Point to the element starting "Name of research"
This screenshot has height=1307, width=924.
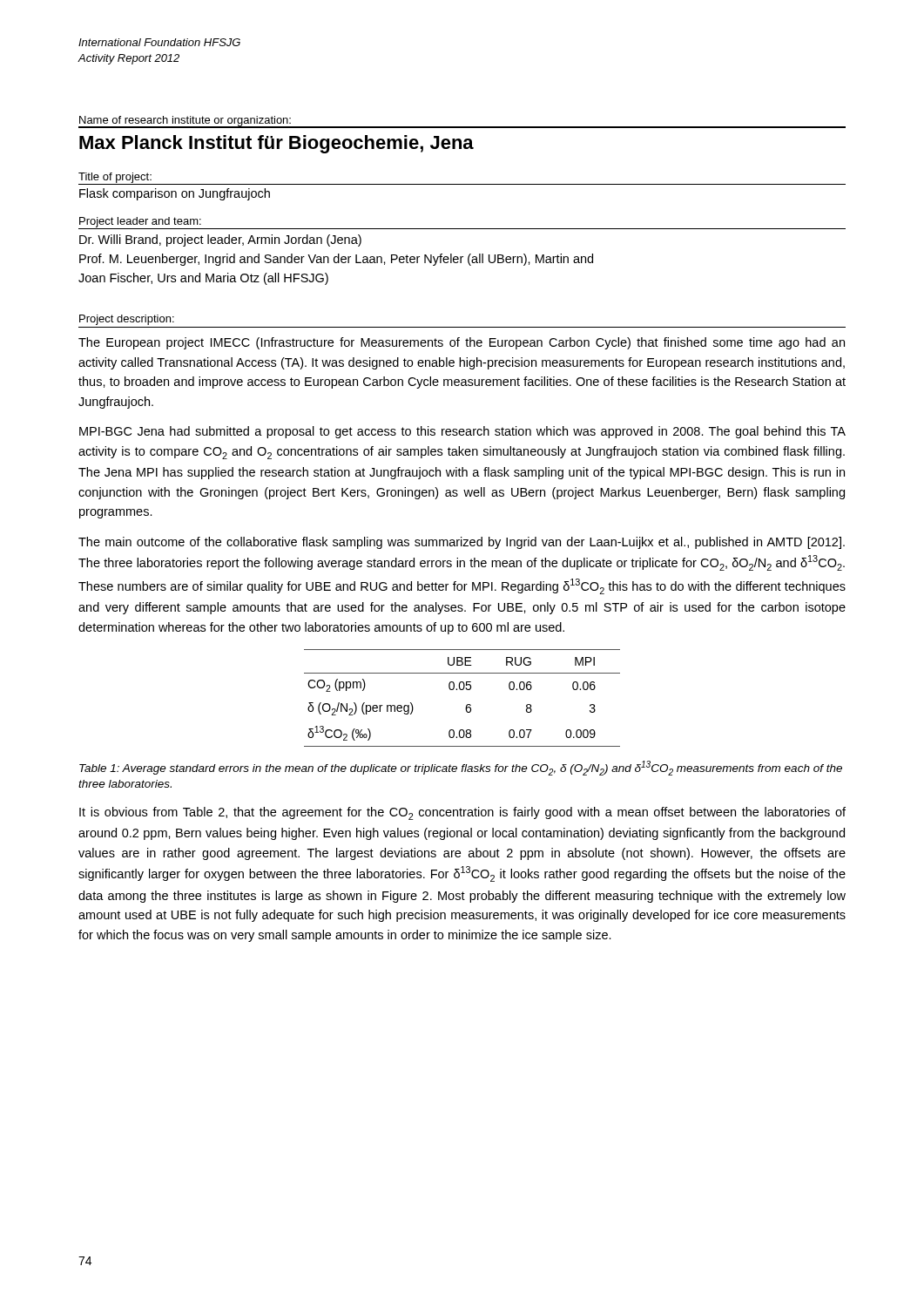tap(462, 120)
